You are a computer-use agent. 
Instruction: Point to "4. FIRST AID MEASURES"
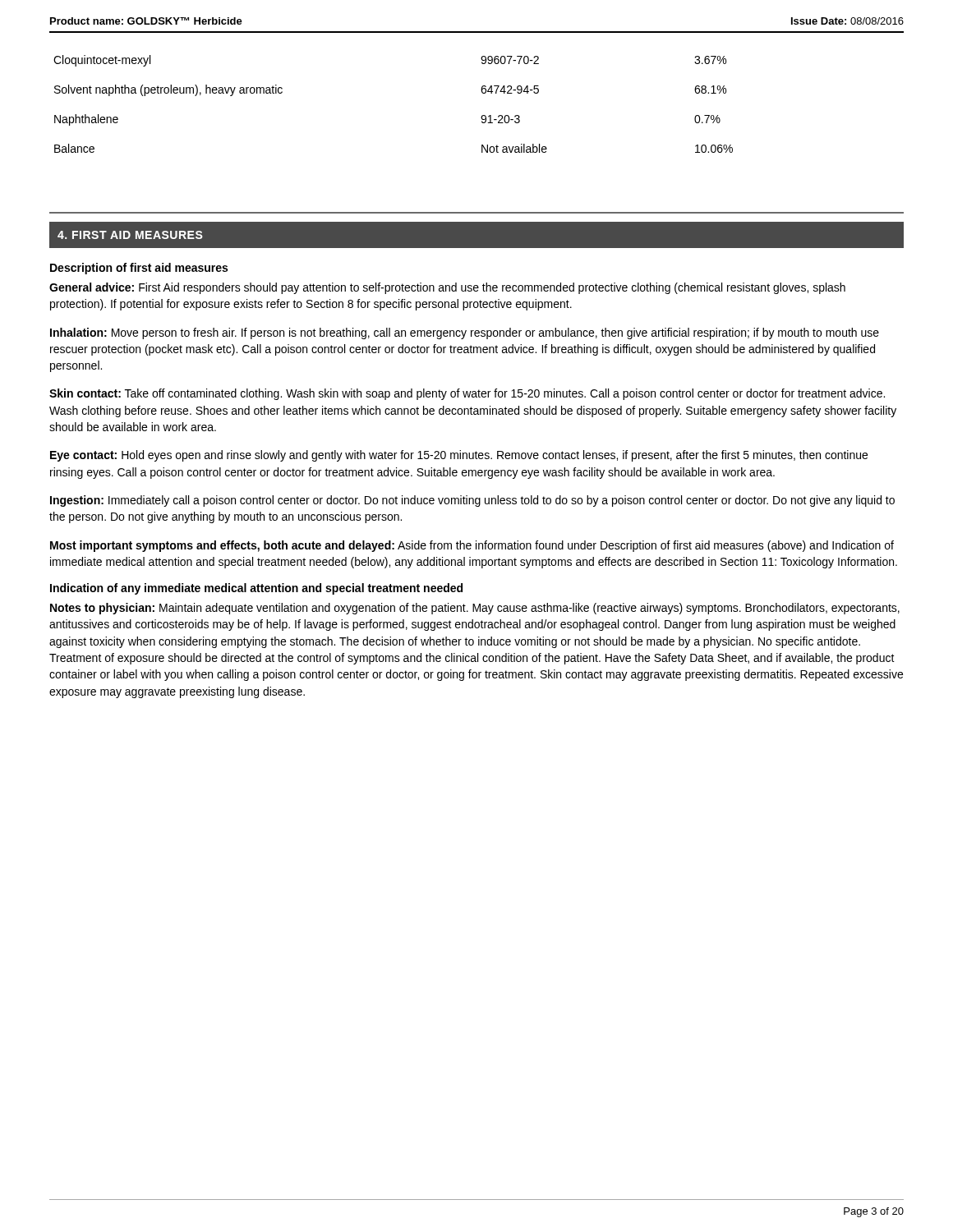(x=130, y=235)
